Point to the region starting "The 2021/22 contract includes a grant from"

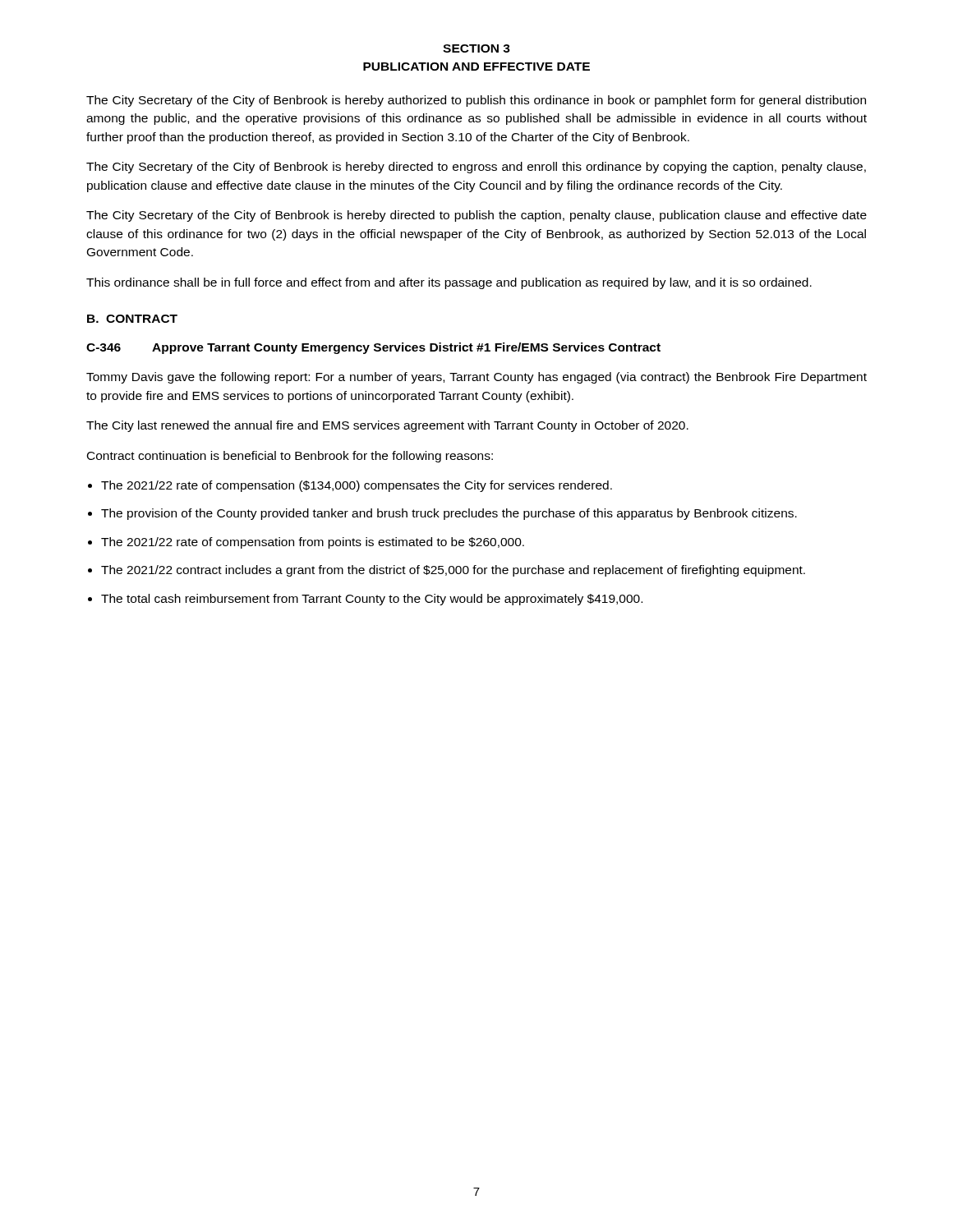click(454, 570)
